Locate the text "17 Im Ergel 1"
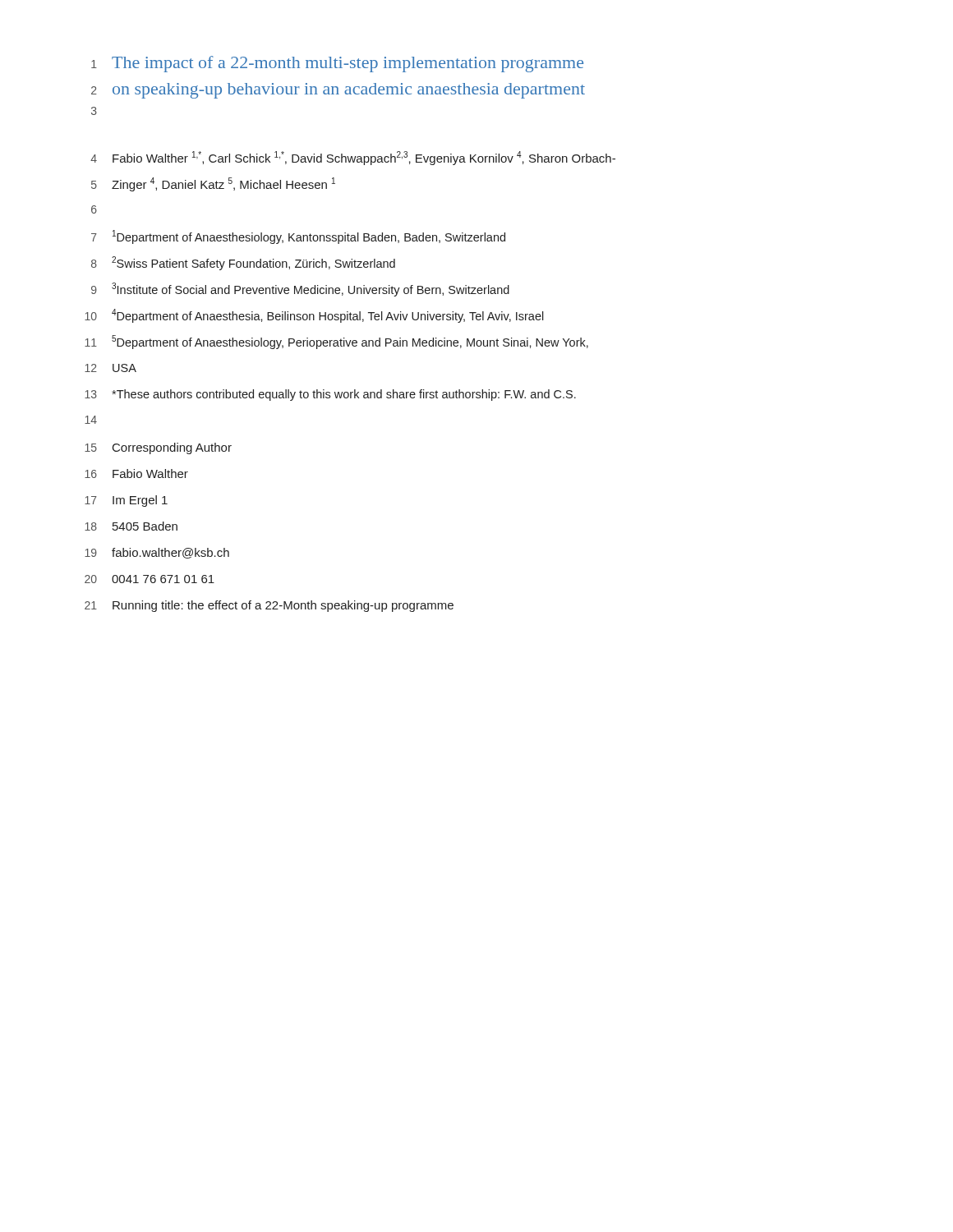This screenshot has height=1232, width=953. 126,501
